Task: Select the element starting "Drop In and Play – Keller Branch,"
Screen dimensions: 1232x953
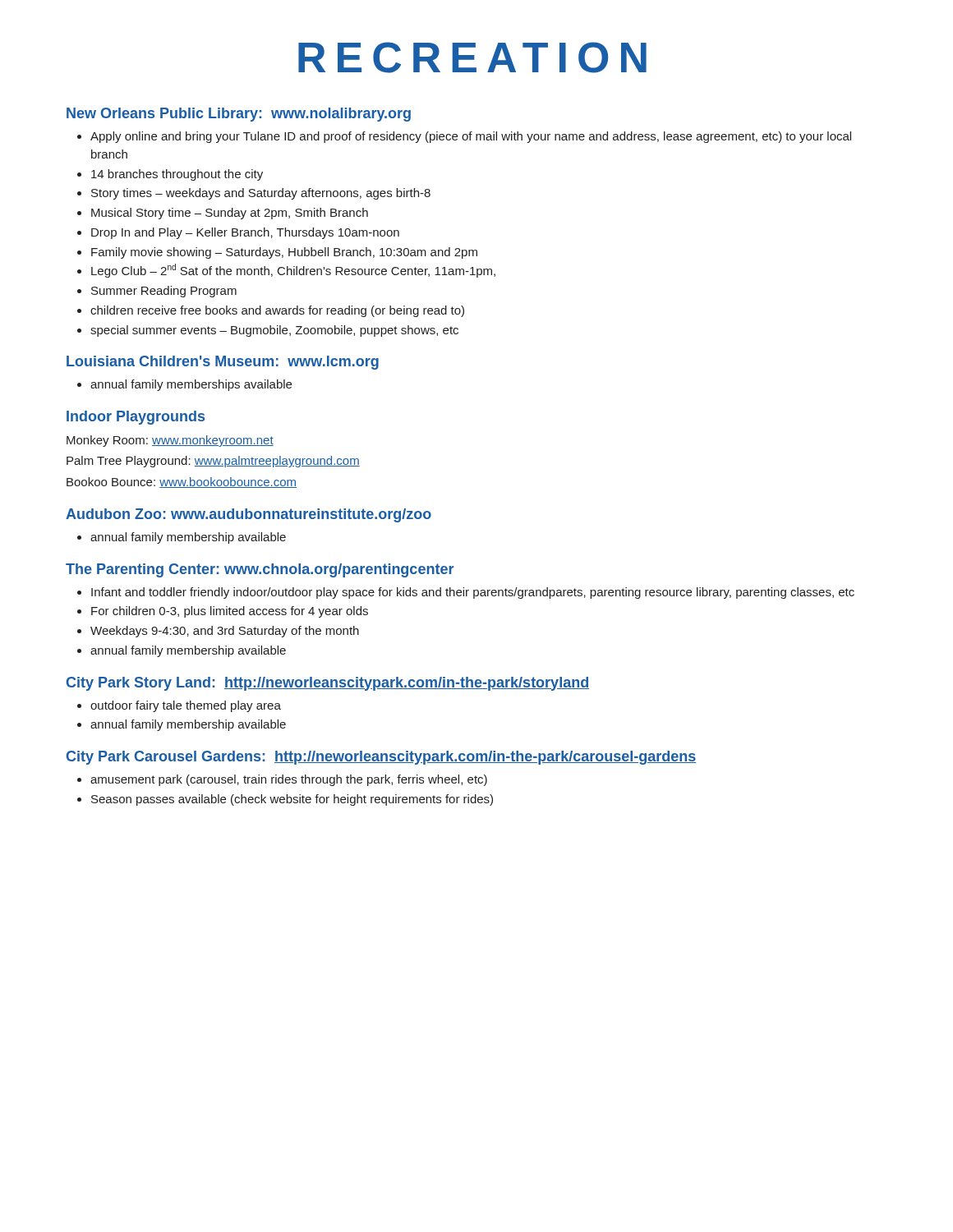Action: tap(238, 233)
